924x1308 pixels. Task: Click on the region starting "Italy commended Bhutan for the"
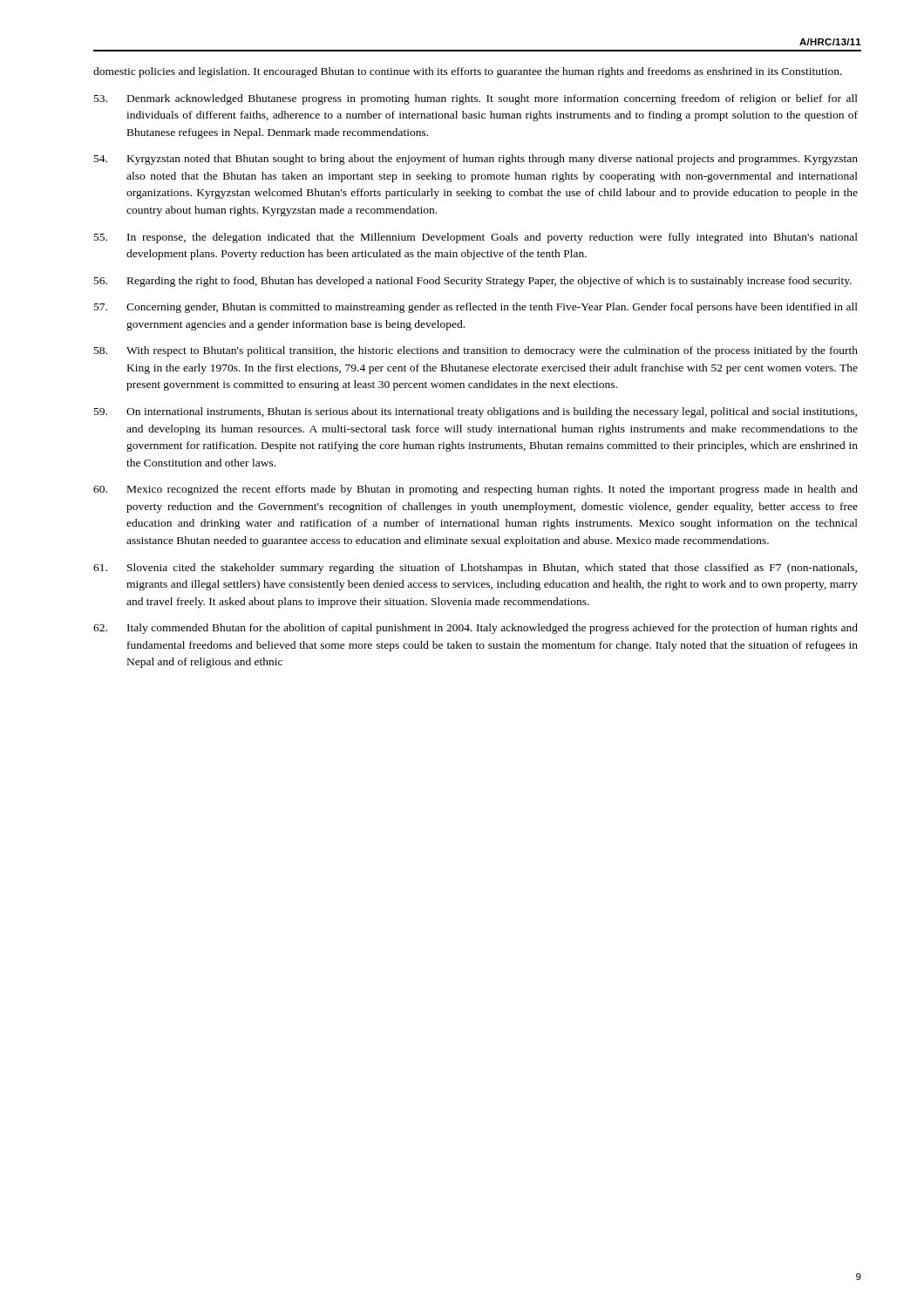tap(475, 645)
